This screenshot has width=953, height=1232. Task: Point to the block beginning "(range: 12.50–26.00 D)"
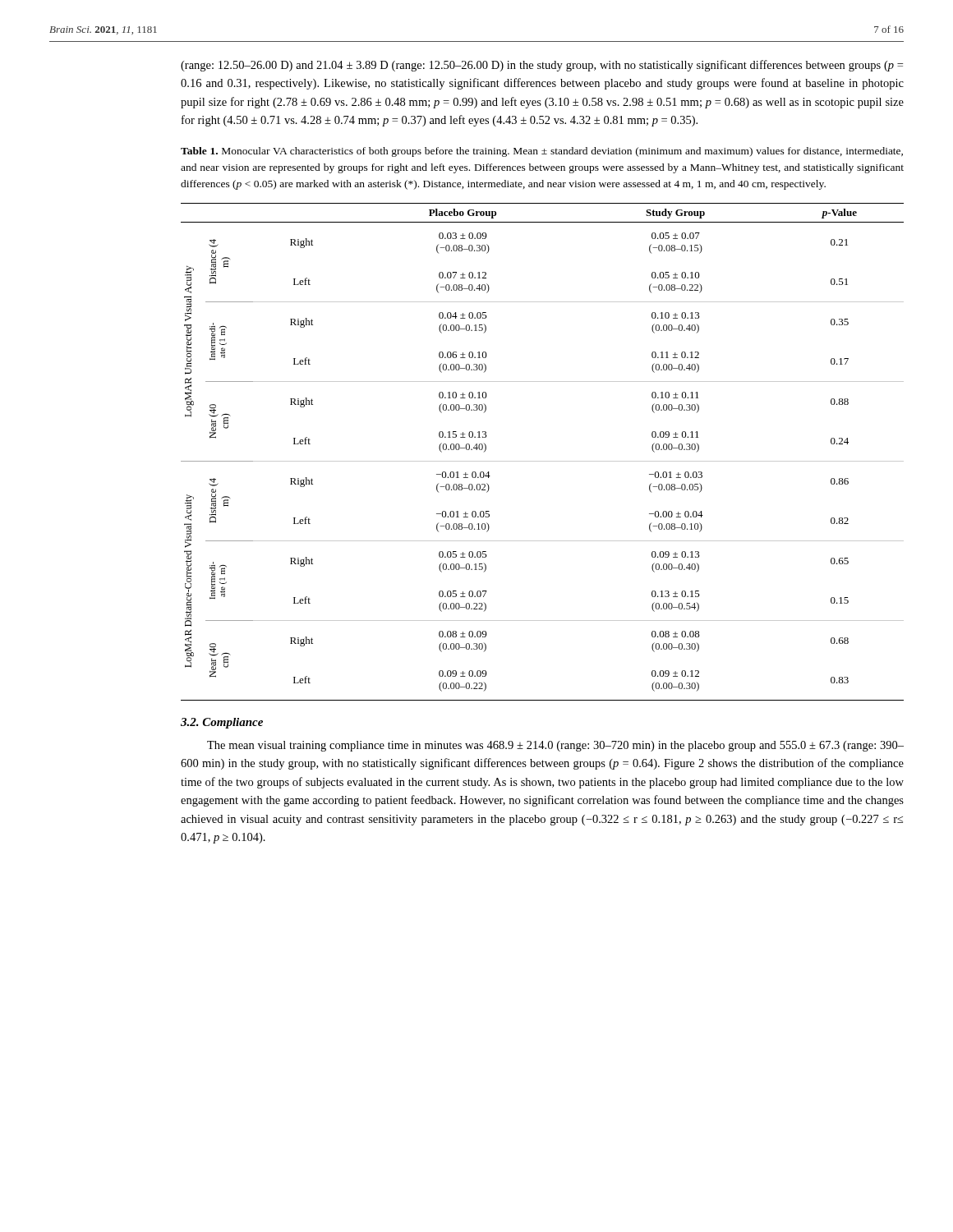click(542, 93)
